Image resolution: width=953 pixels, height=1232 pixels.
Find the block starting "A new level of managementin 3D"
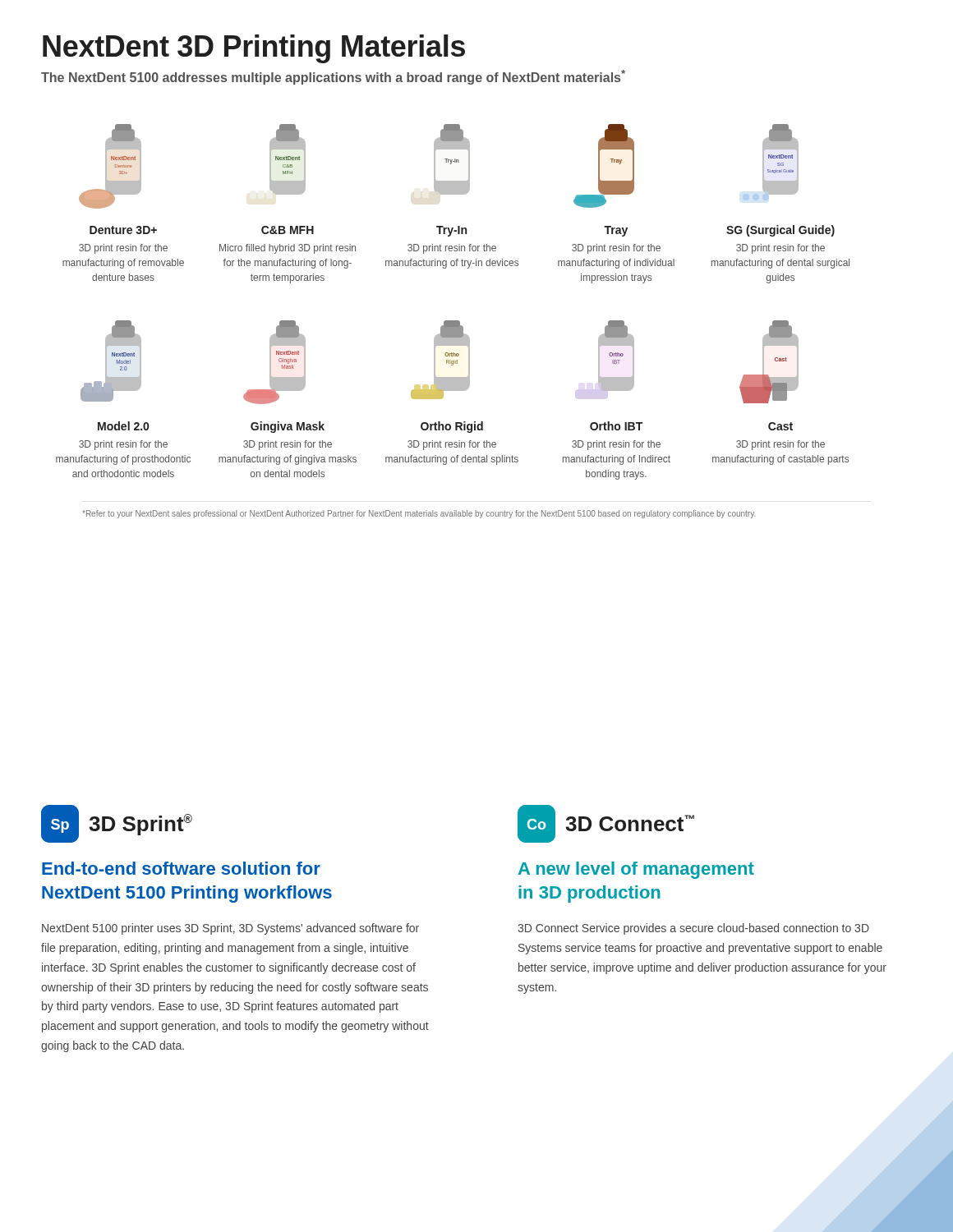[715, 881]
